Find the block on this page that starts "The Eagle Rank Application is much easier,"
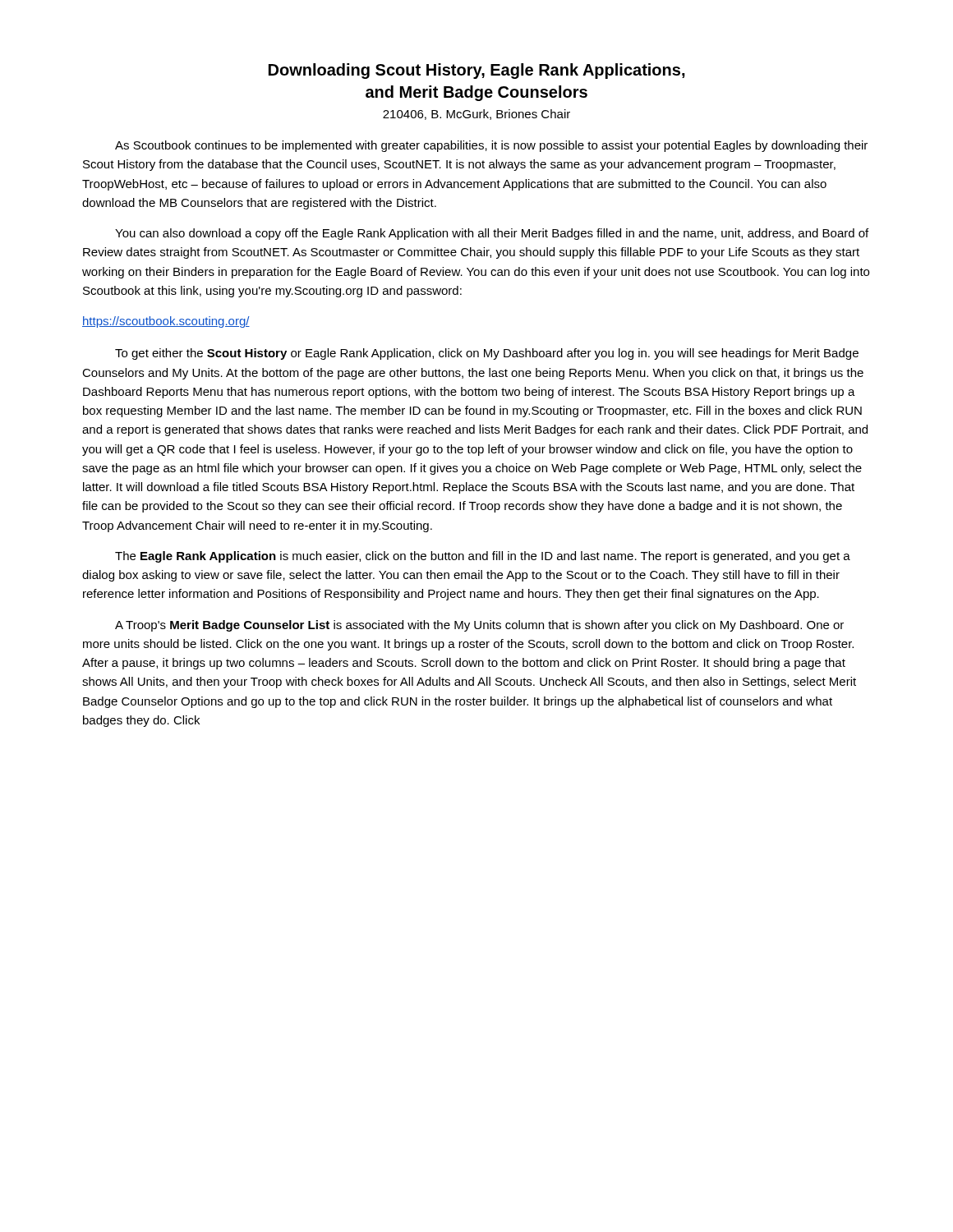953x1232 pixels. click(x=466, y=575)
